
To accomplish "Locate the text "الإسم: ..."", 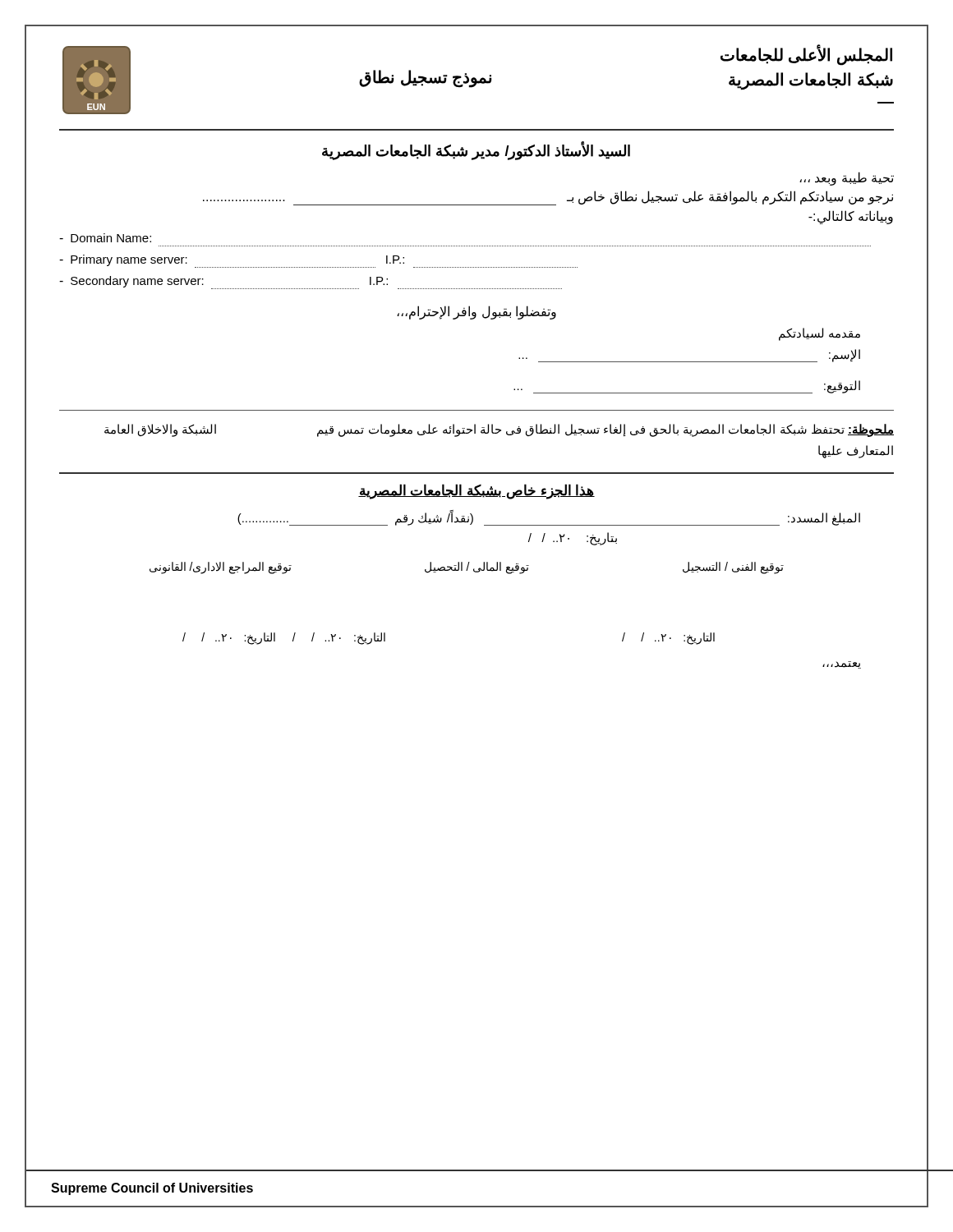I will click(x=689, y=355).
